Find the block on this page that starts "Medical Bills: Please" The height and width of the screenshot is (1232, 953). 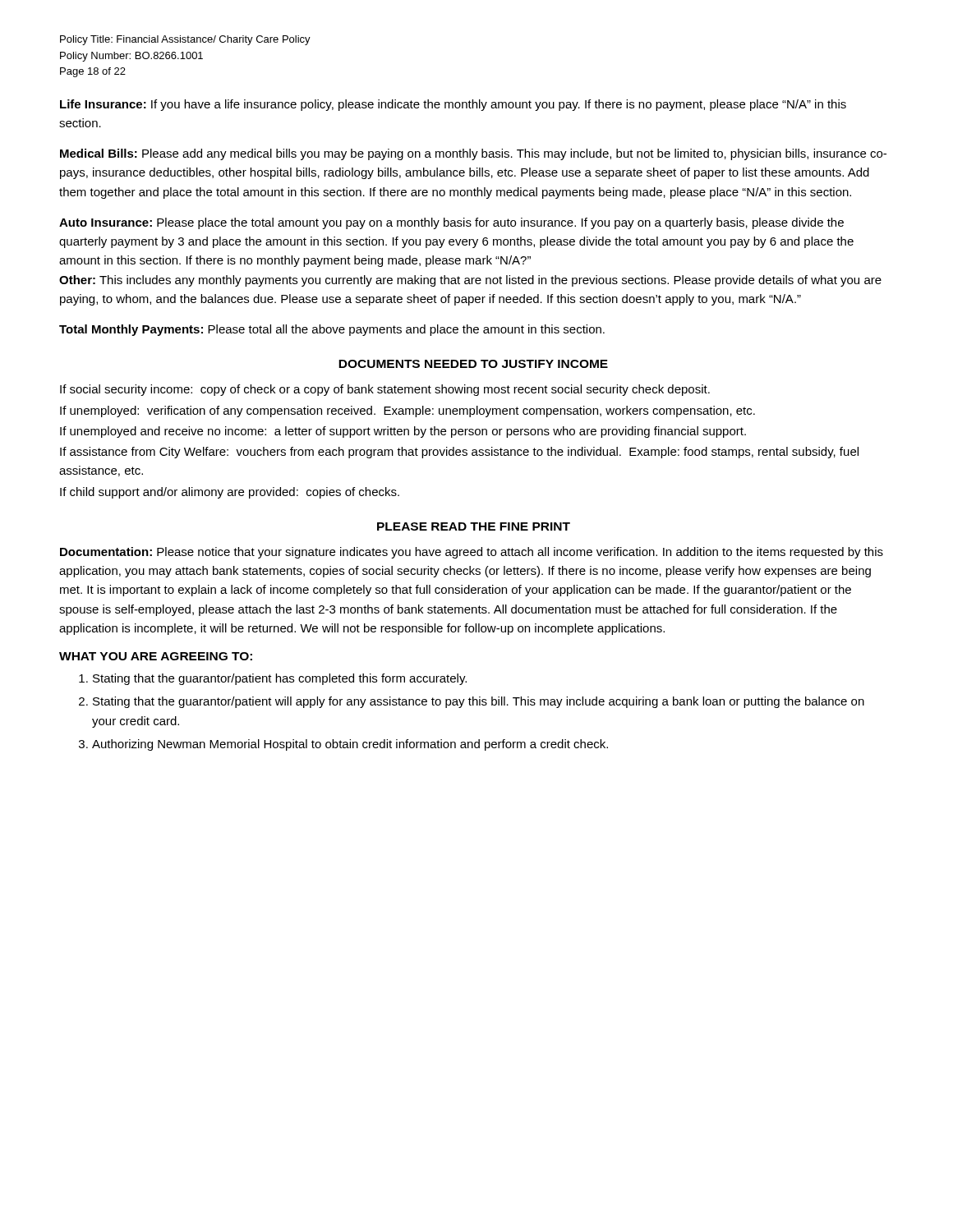pos(473,172)
